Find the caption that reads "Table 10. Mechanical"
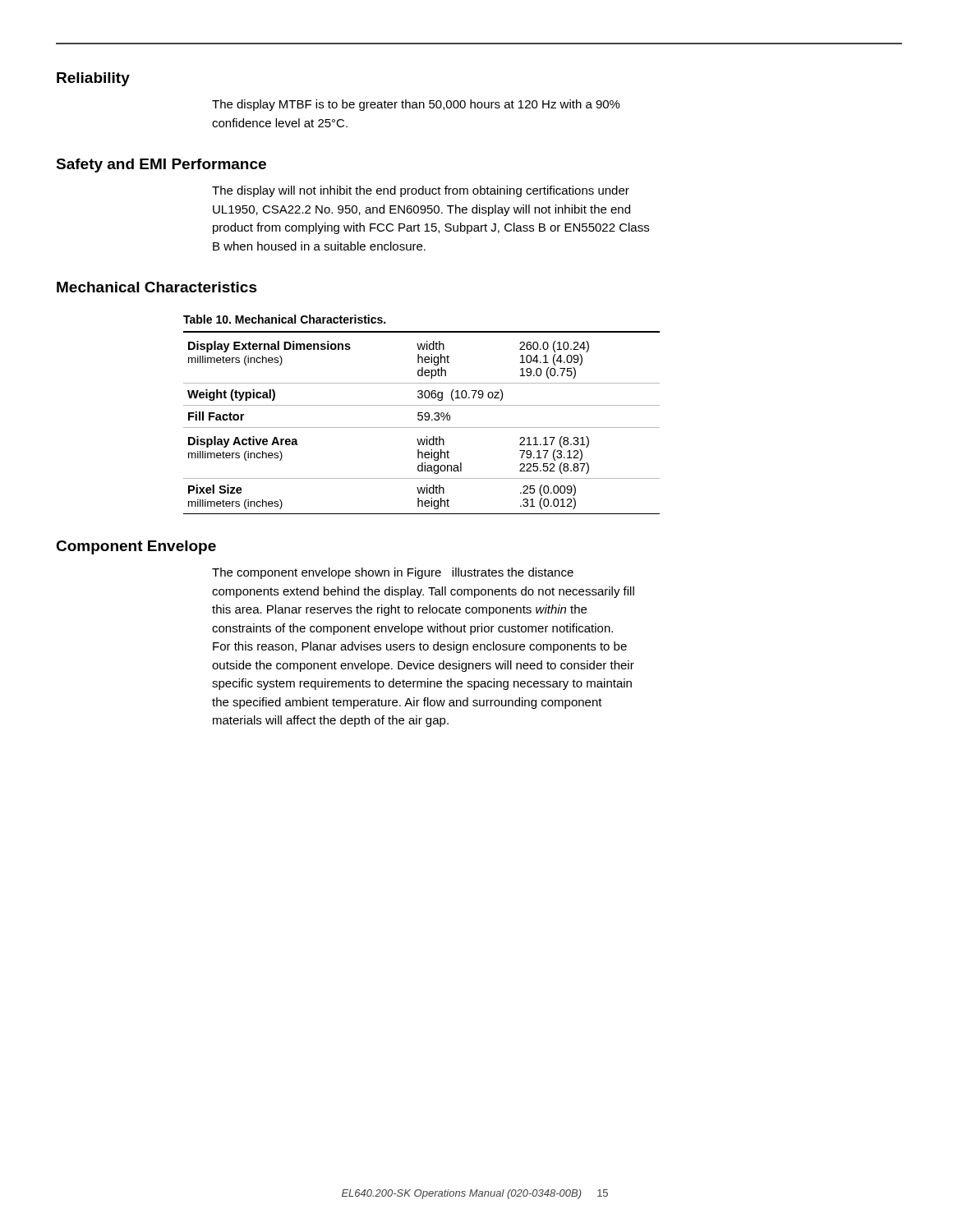The image size is (953, 1232). (x=538, y=414)
